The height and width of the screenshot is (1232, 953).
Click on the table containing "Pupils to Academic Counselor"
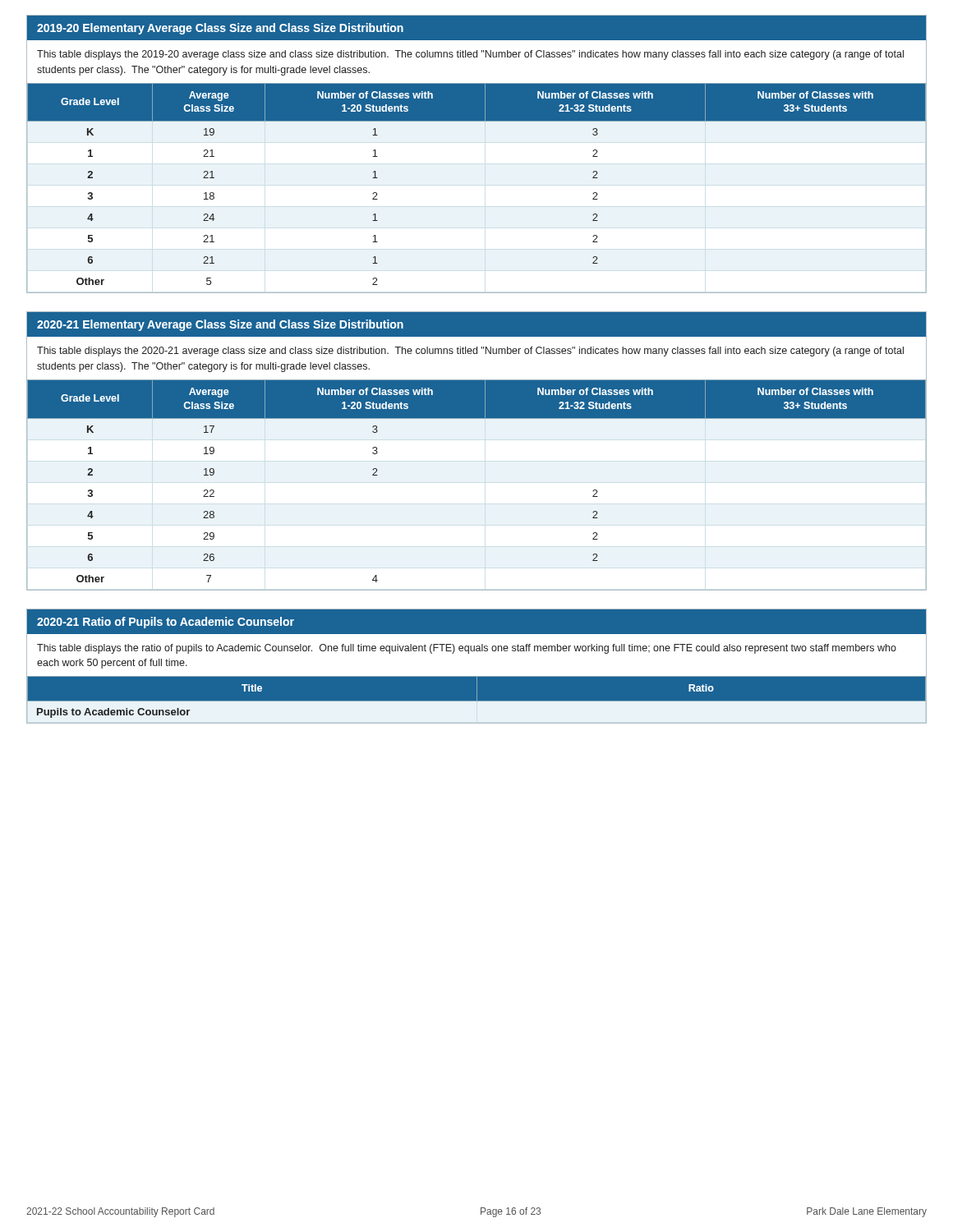point(476,699)
